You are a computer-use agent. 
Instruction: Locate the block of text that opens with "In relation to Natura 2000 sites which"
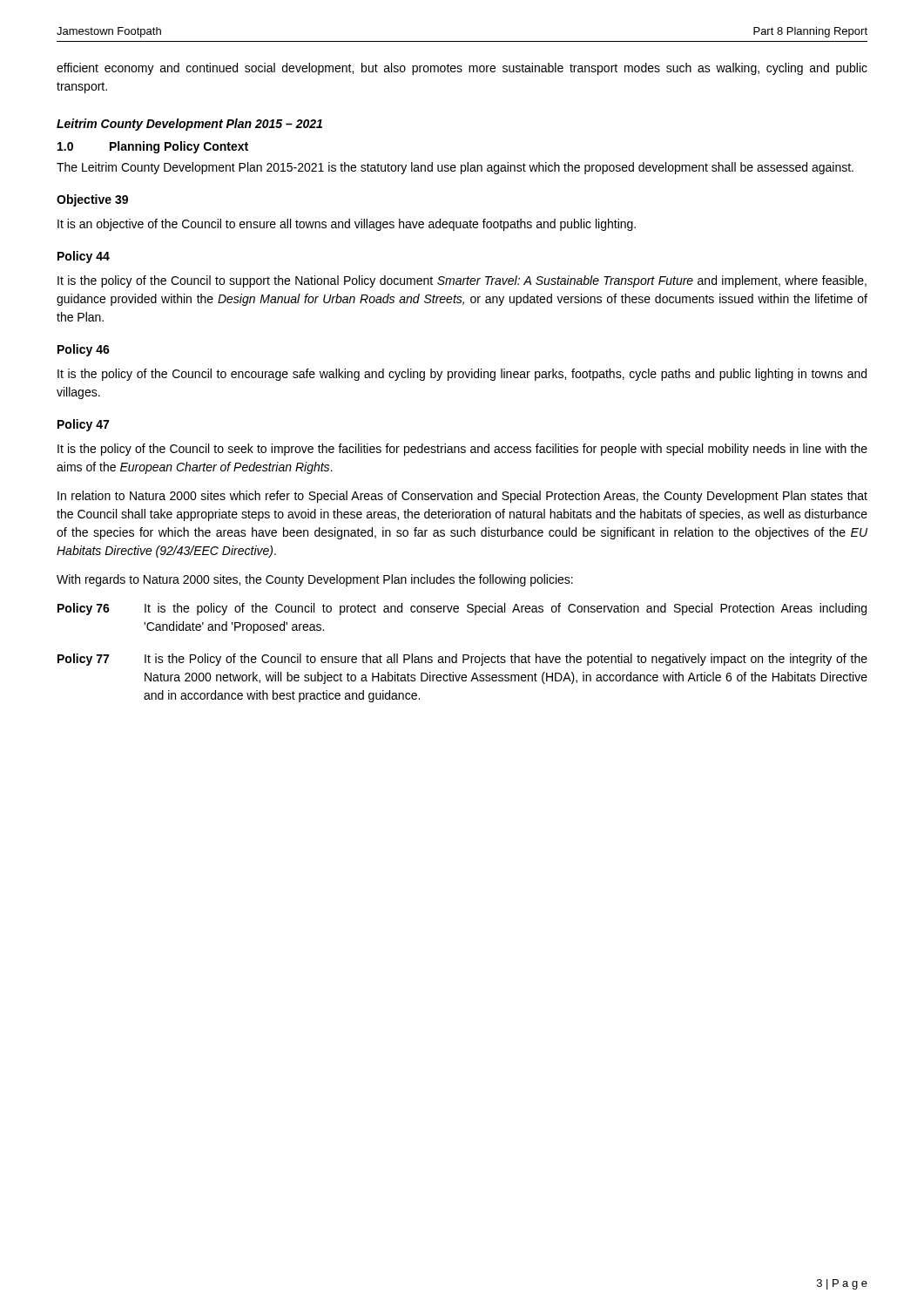pyautogui.click(x=462, y=524)
